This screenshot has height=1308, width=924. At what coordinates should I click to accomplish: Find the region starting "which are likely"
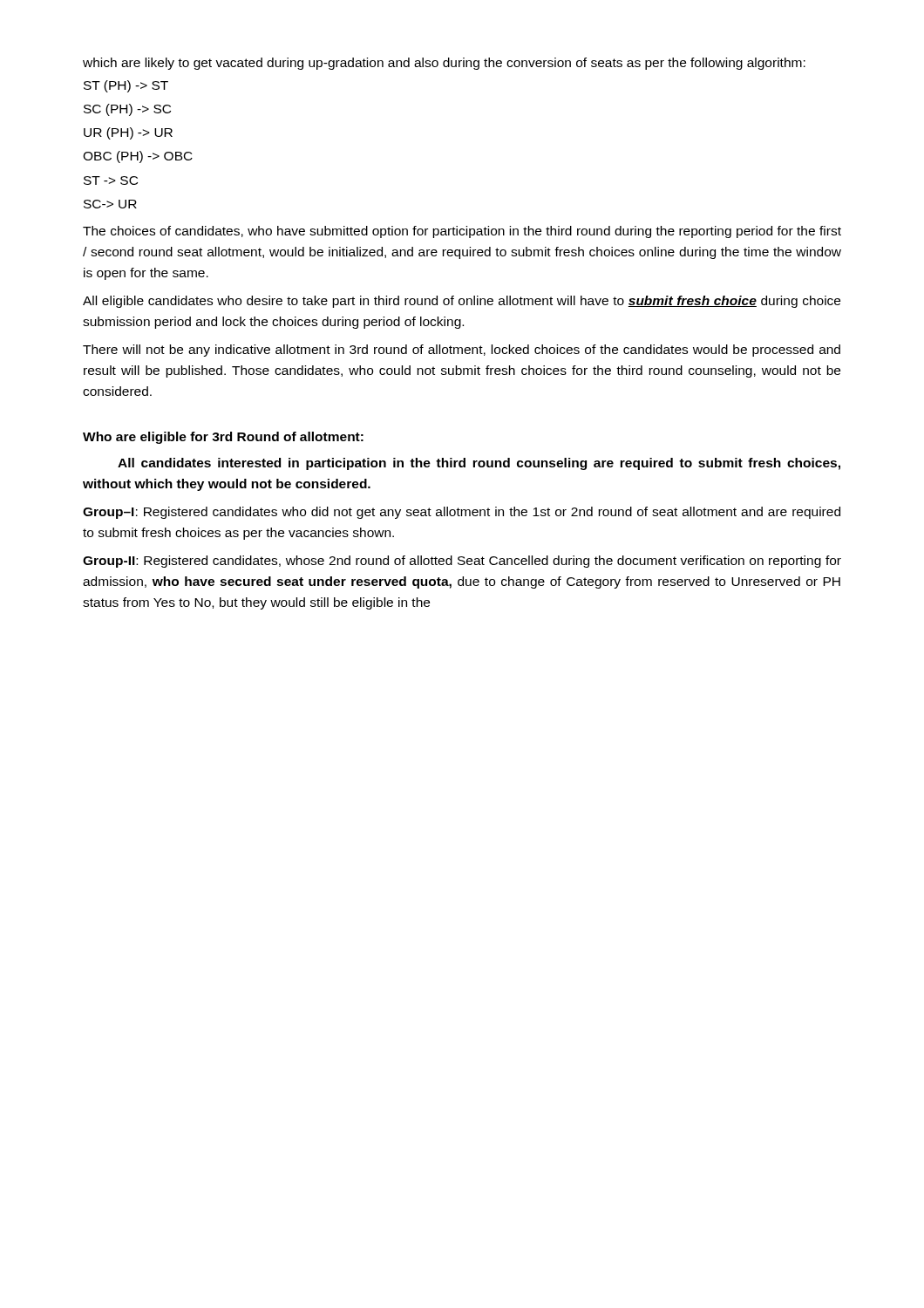point(444,62)
